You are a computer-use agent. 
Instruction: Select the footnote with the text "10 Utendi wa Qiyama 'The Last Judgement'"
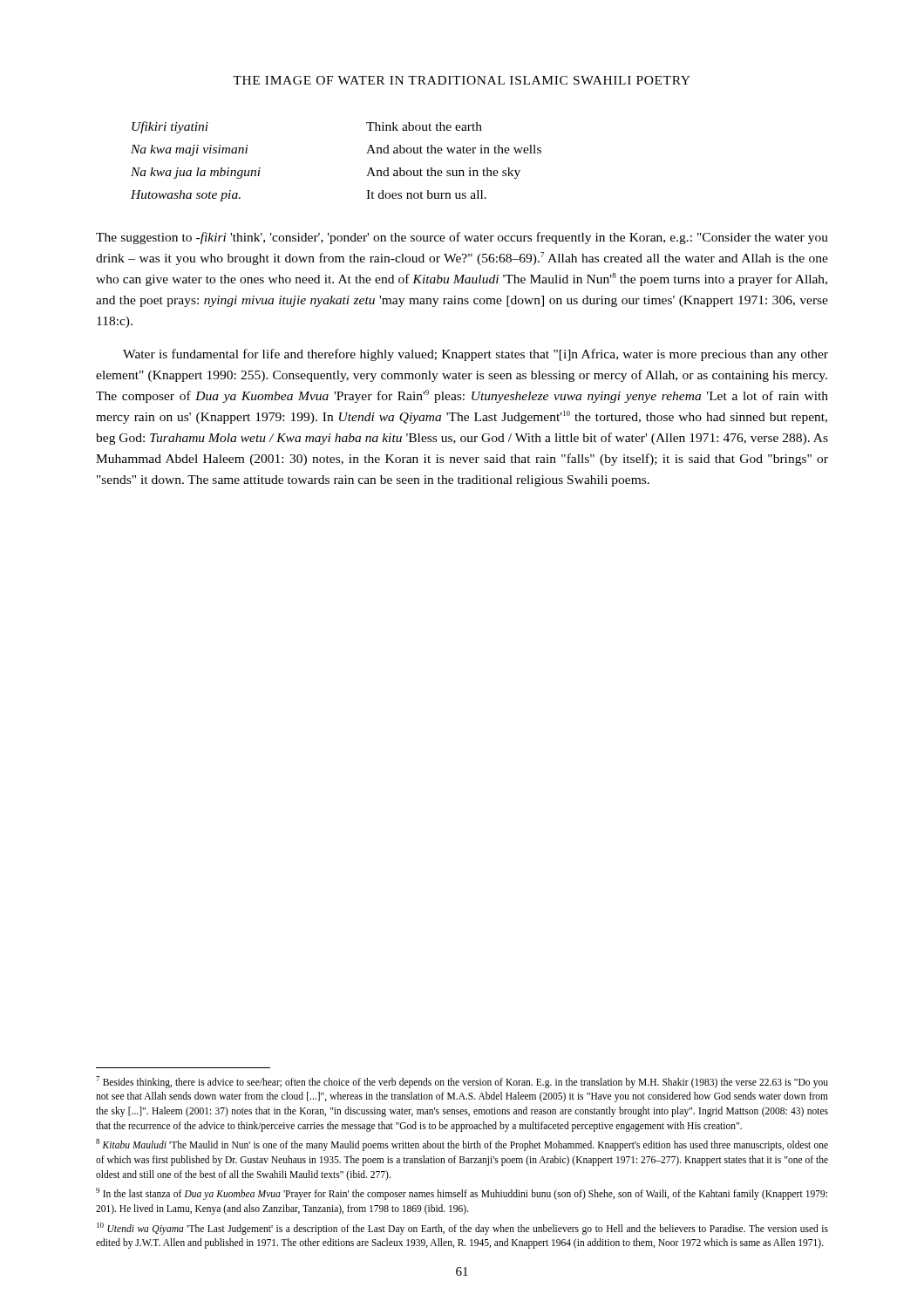coord(462,1235)
